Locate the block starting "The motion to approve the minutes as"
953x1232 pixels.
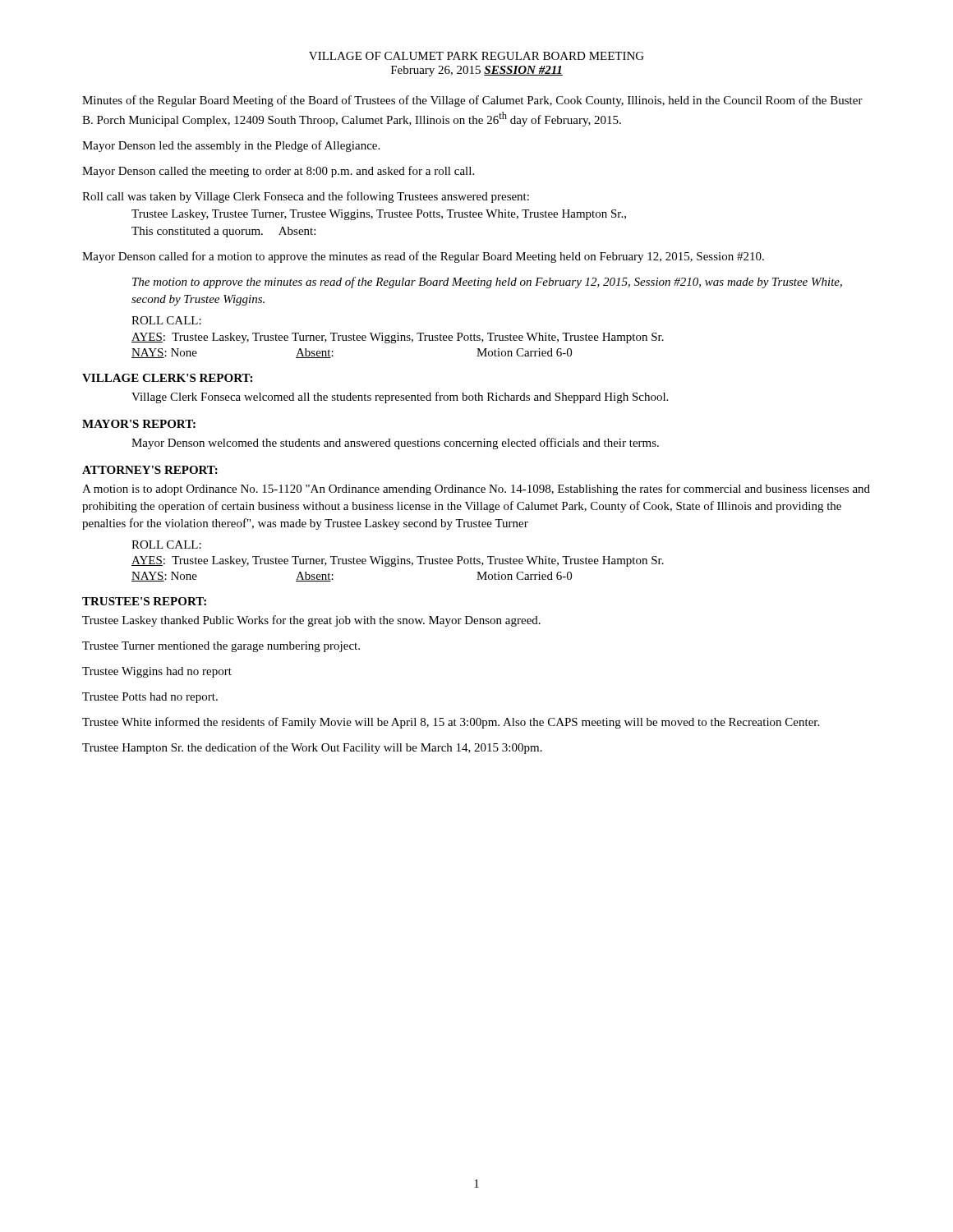coord(487,283)
